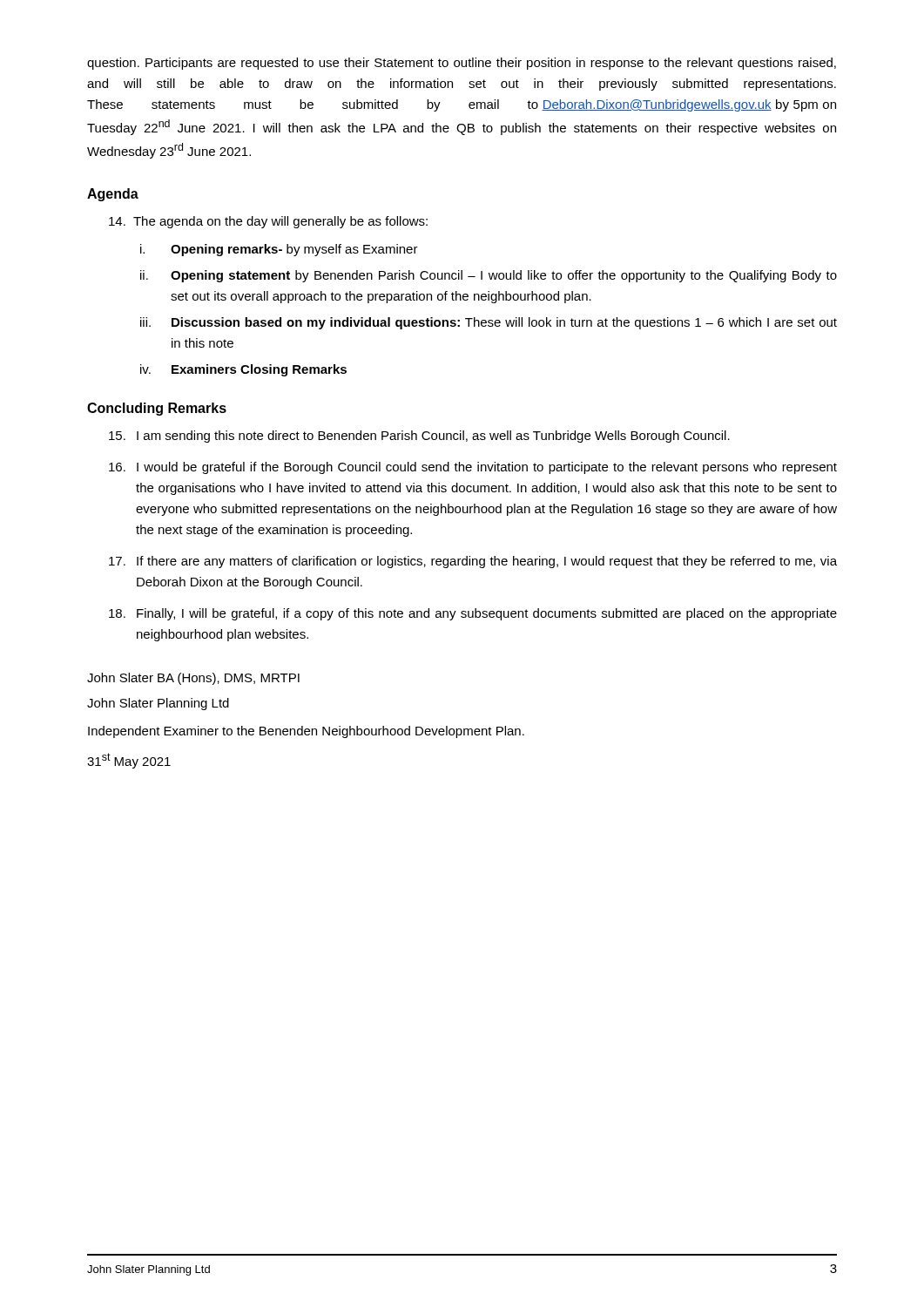924x1307 pixels.
Task: Select the region starting "17. If there are any matters of clarification"
Action: coord(472,572)
